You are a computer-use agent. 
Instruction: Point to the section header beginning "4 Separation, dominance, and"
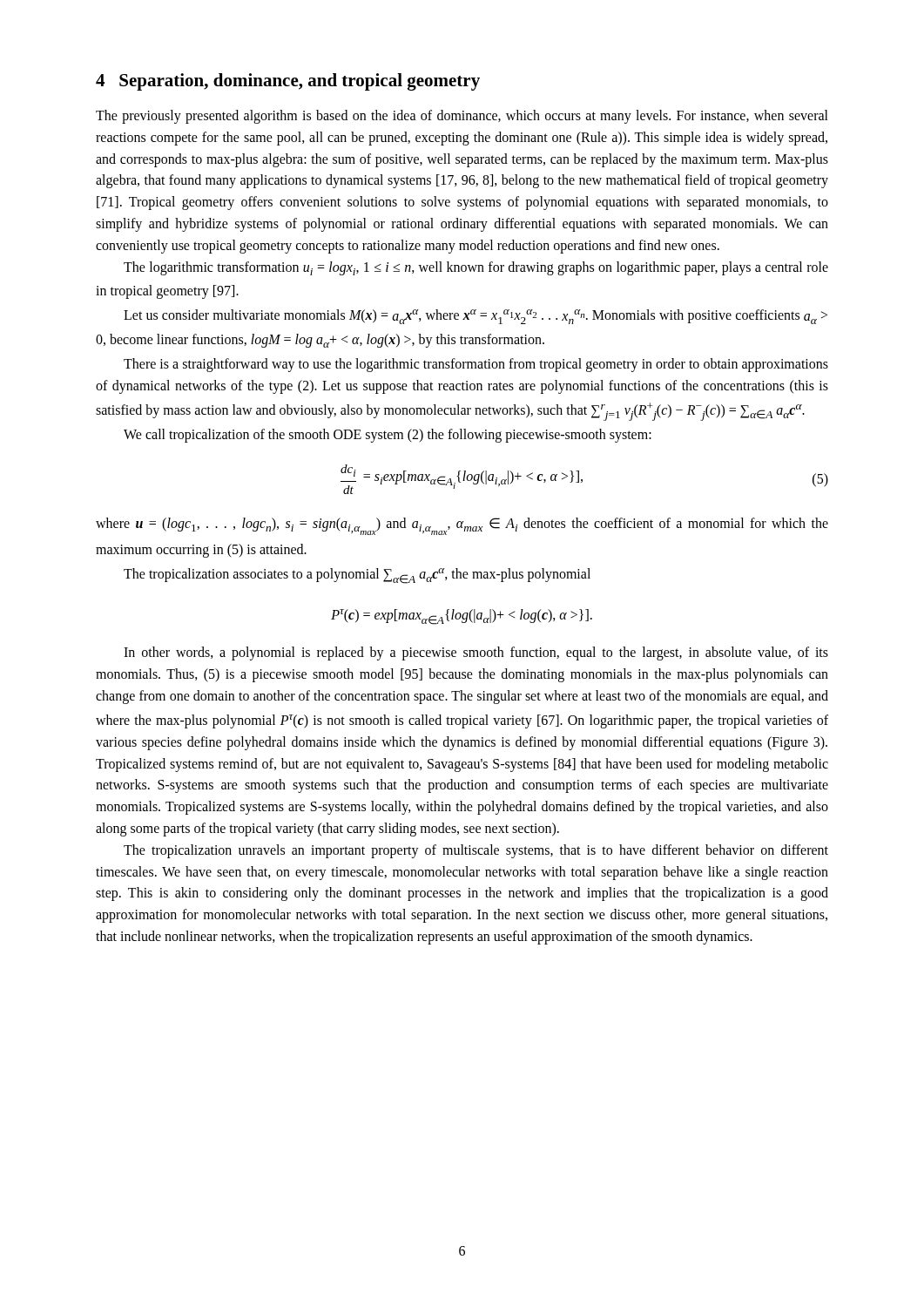pos(288,80)
